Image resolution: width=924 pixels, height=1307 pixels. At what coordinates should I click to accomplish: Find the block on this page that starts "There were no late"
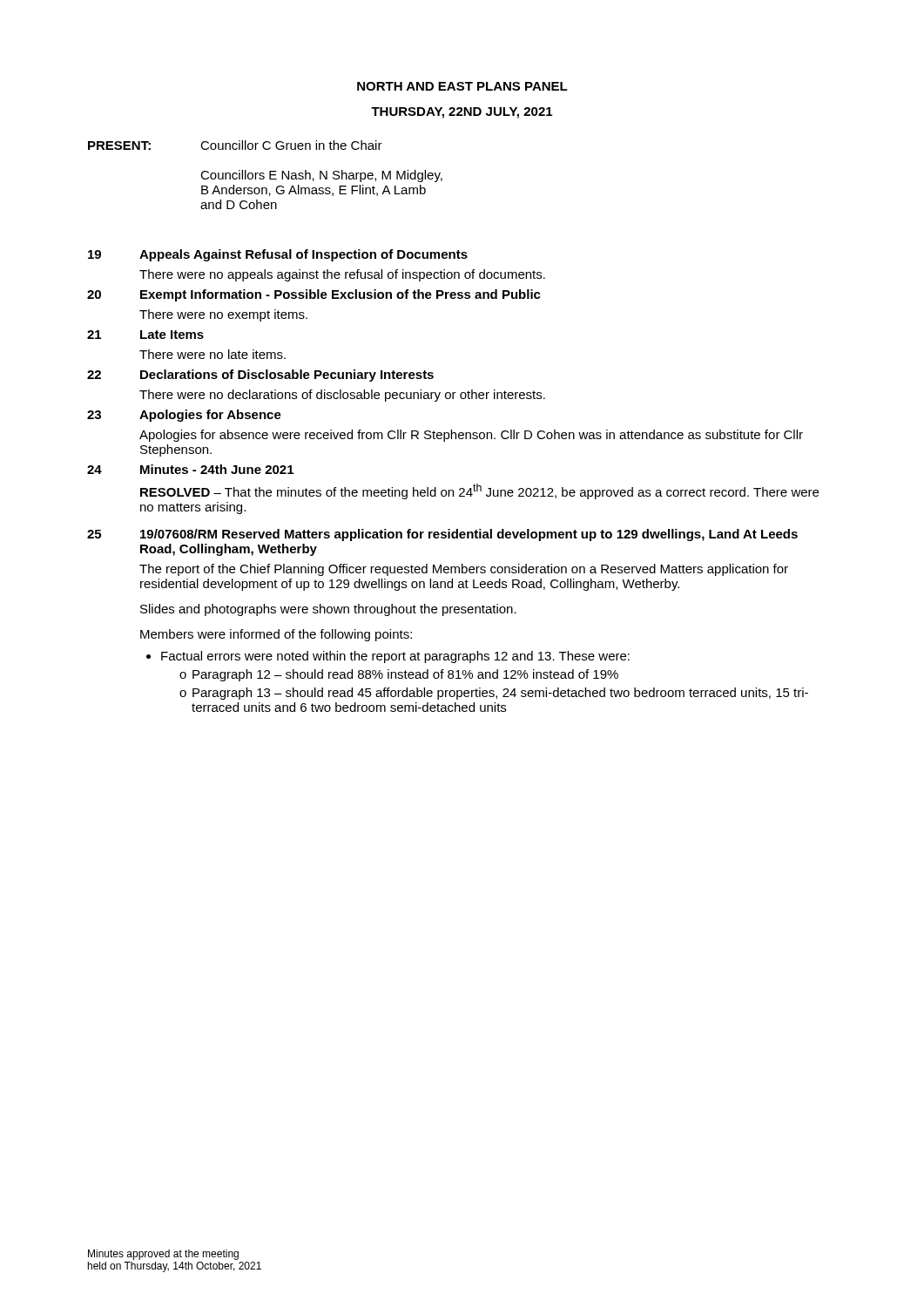(213, 354)
